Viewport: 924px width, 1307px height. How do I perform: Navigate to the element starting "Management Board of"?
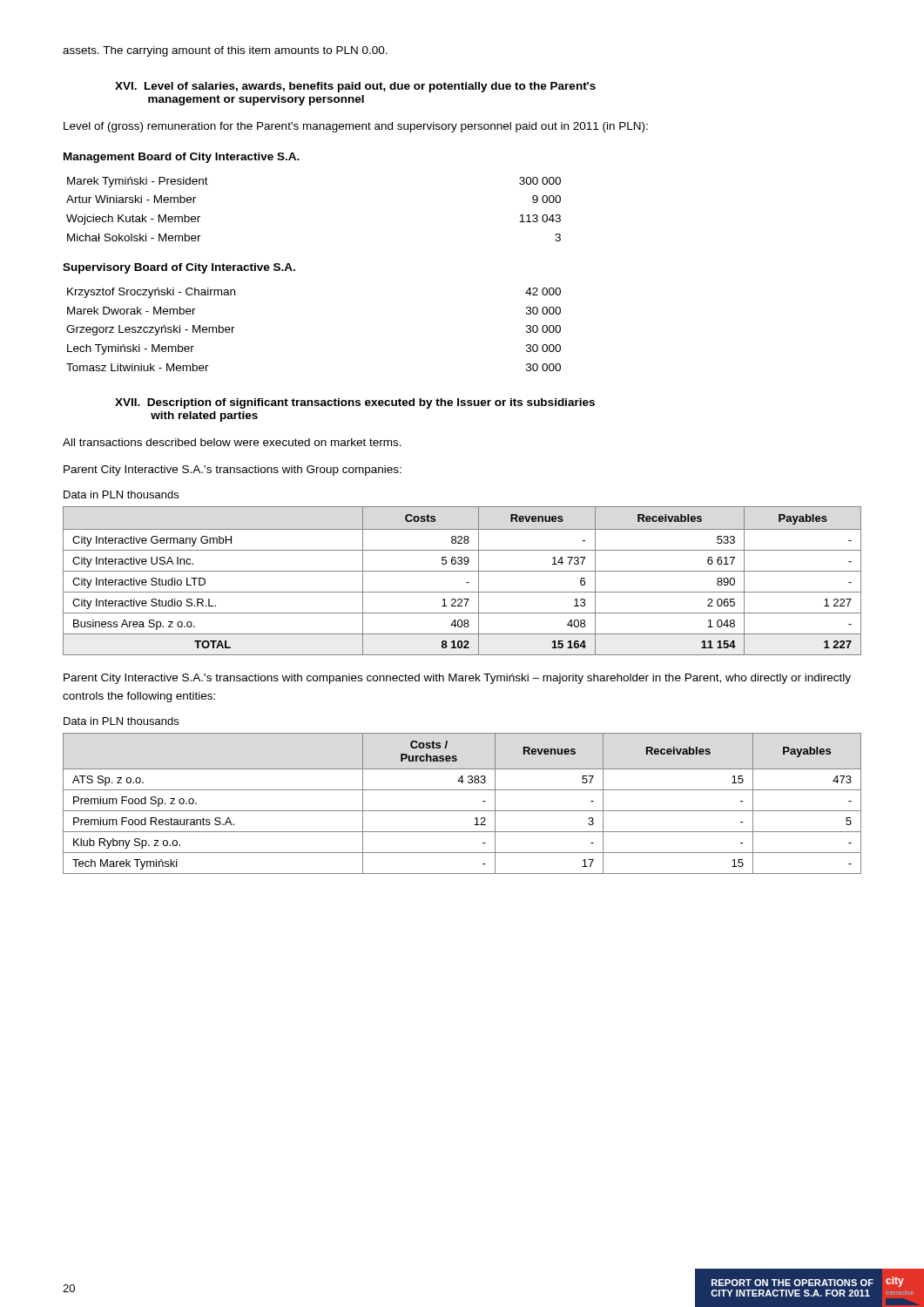coord(181,156)
